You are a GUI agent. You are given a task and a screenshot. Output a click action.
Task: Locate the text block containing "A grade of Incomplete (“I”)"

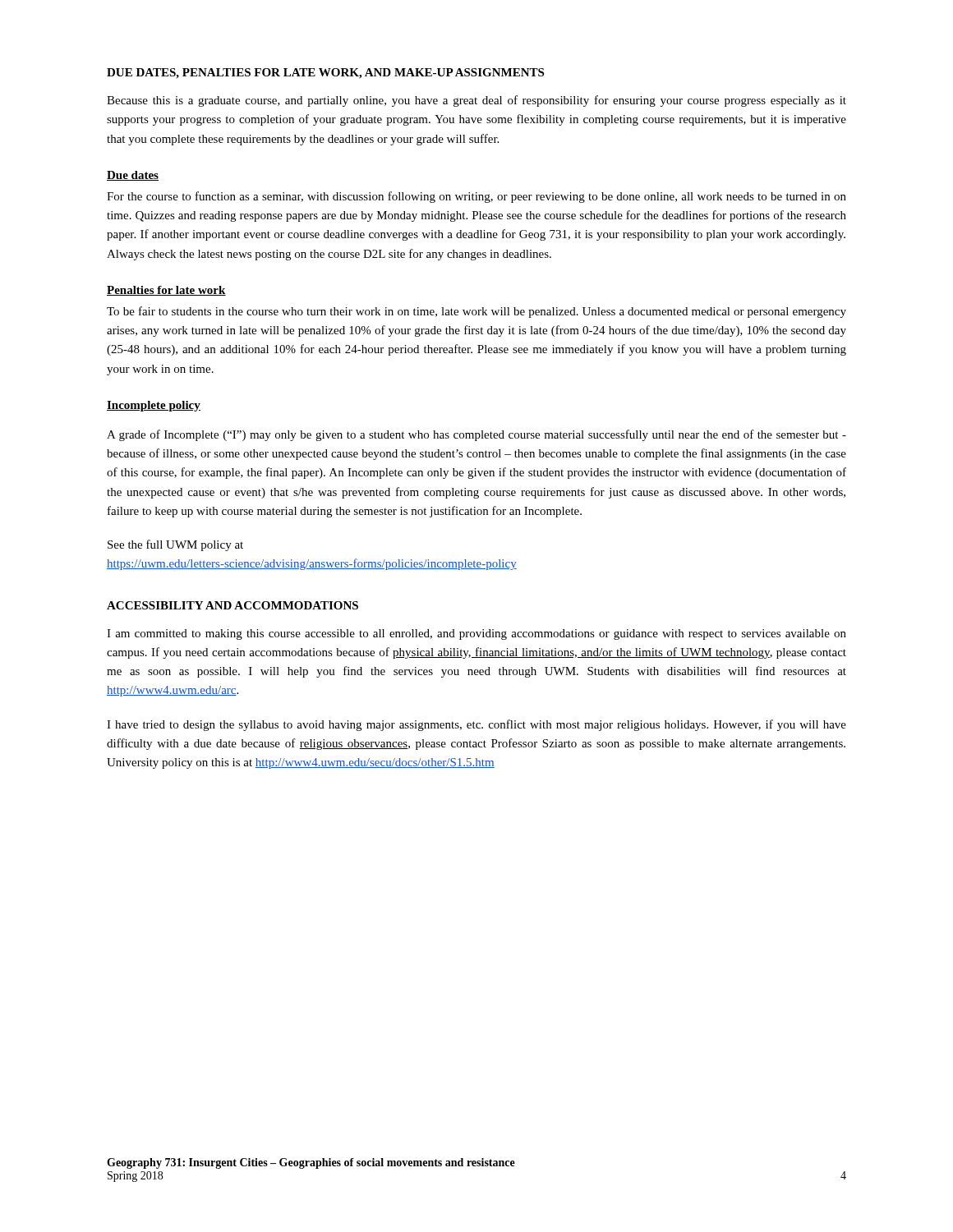[x=476, y=472]
